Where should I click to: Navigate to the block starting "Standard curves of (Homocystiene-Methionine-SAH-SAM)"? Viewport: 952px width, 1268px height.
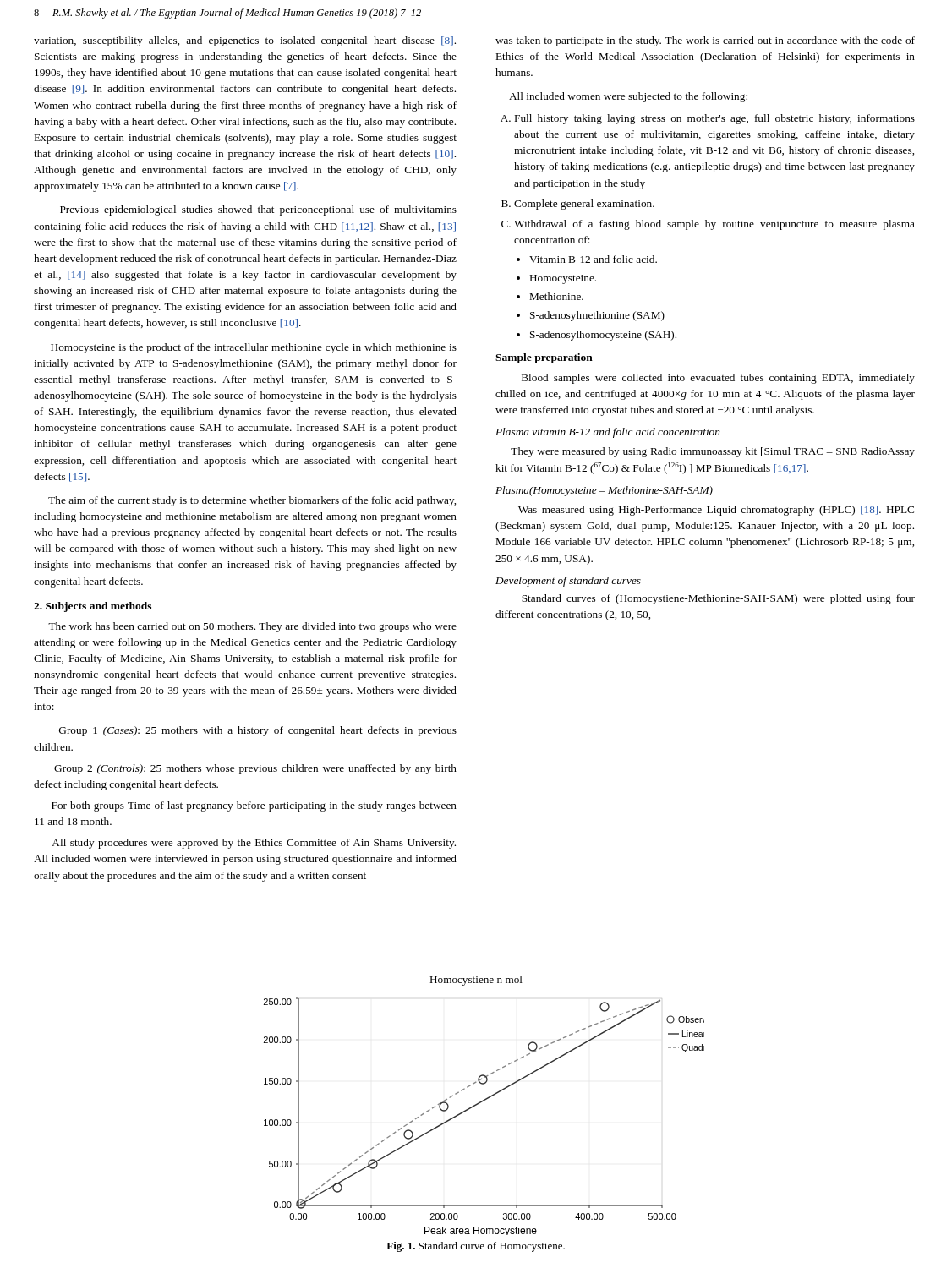705,606
